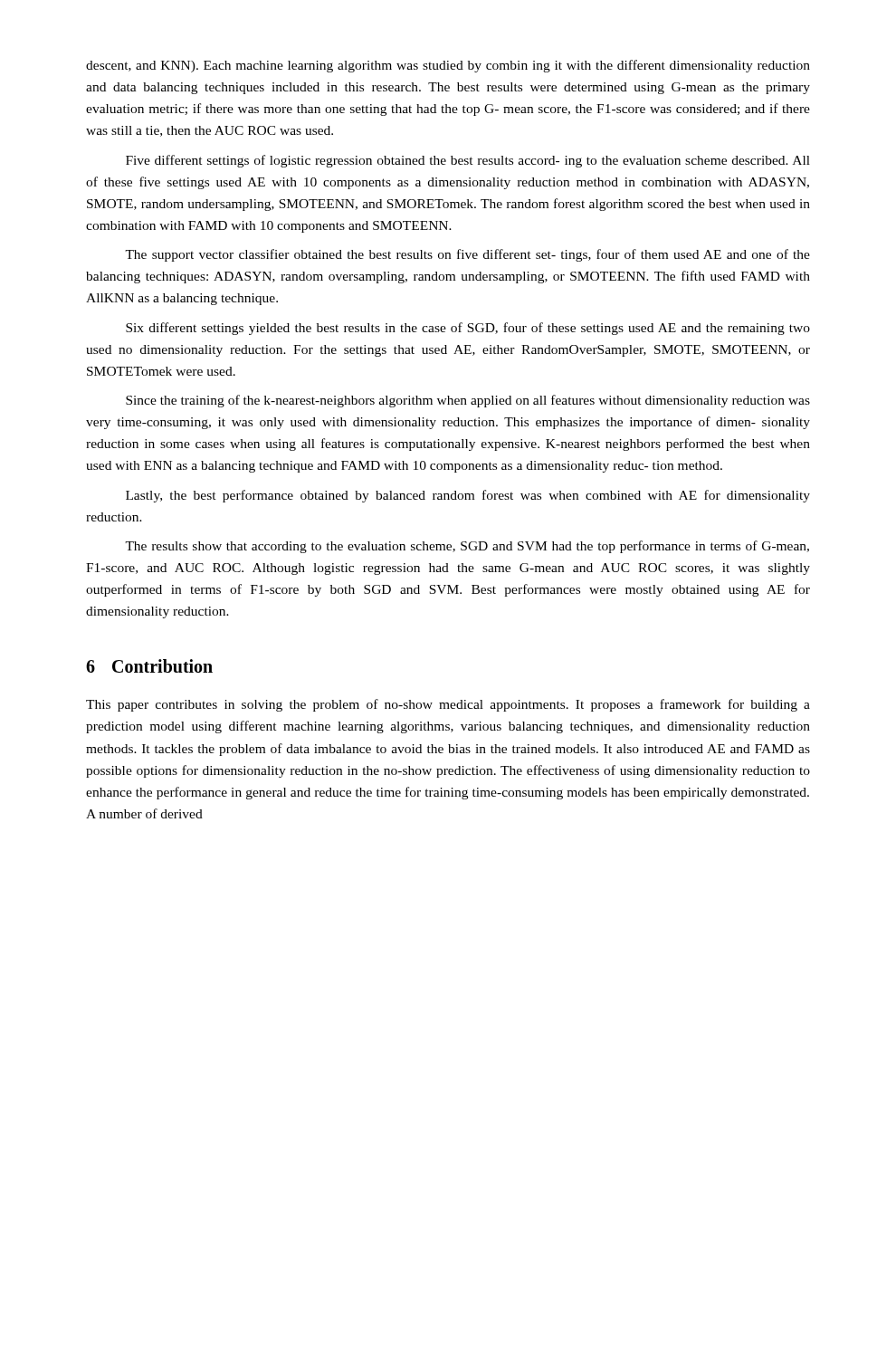The height and width of the screenshot is (1358, 896).
Task: Click a section header
Action: click(x=149, y=667)
